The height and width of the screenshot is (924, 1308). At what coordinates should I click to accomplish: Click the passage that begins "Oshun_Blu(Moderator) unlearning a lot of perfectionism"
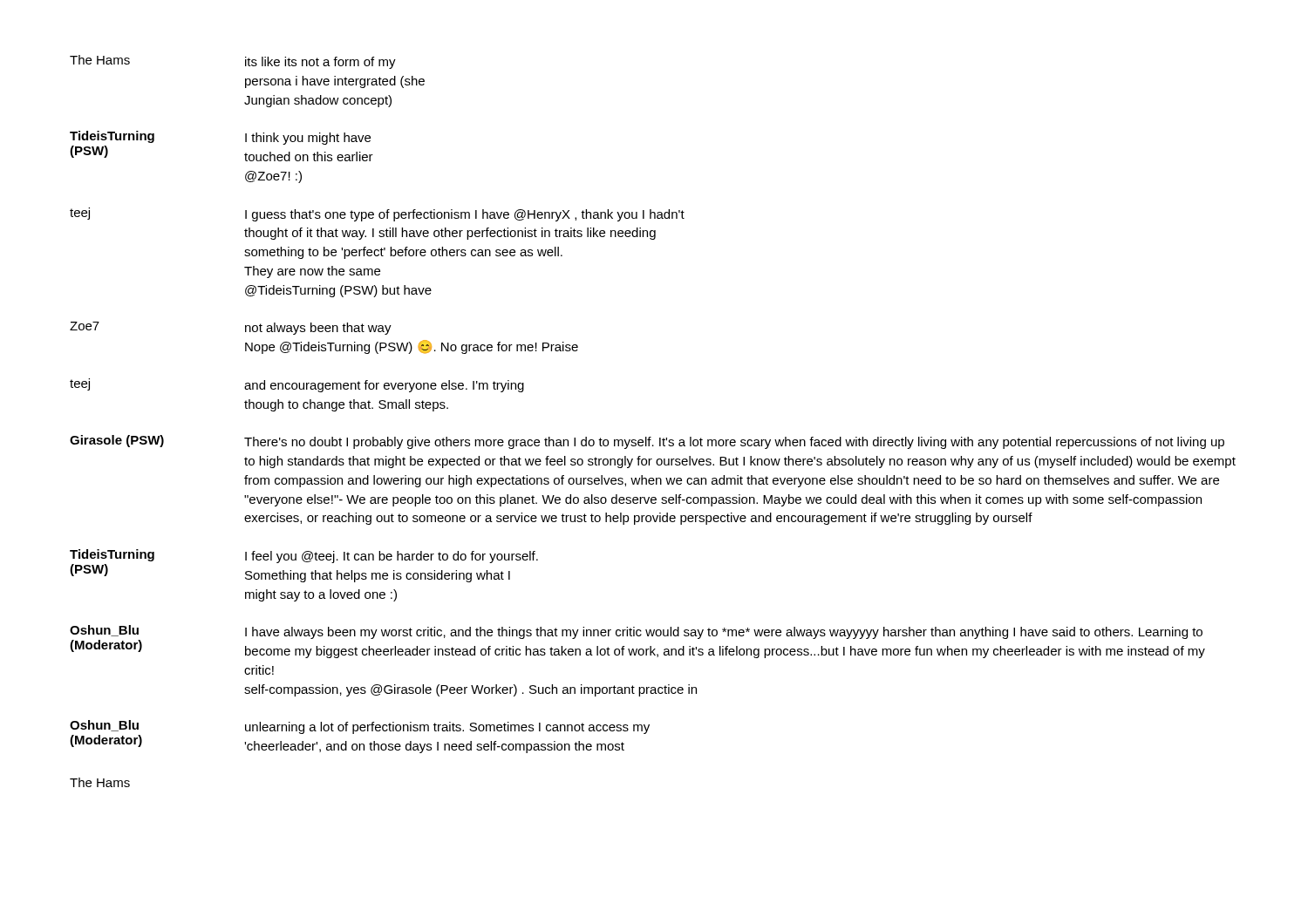tap(654, 737)
